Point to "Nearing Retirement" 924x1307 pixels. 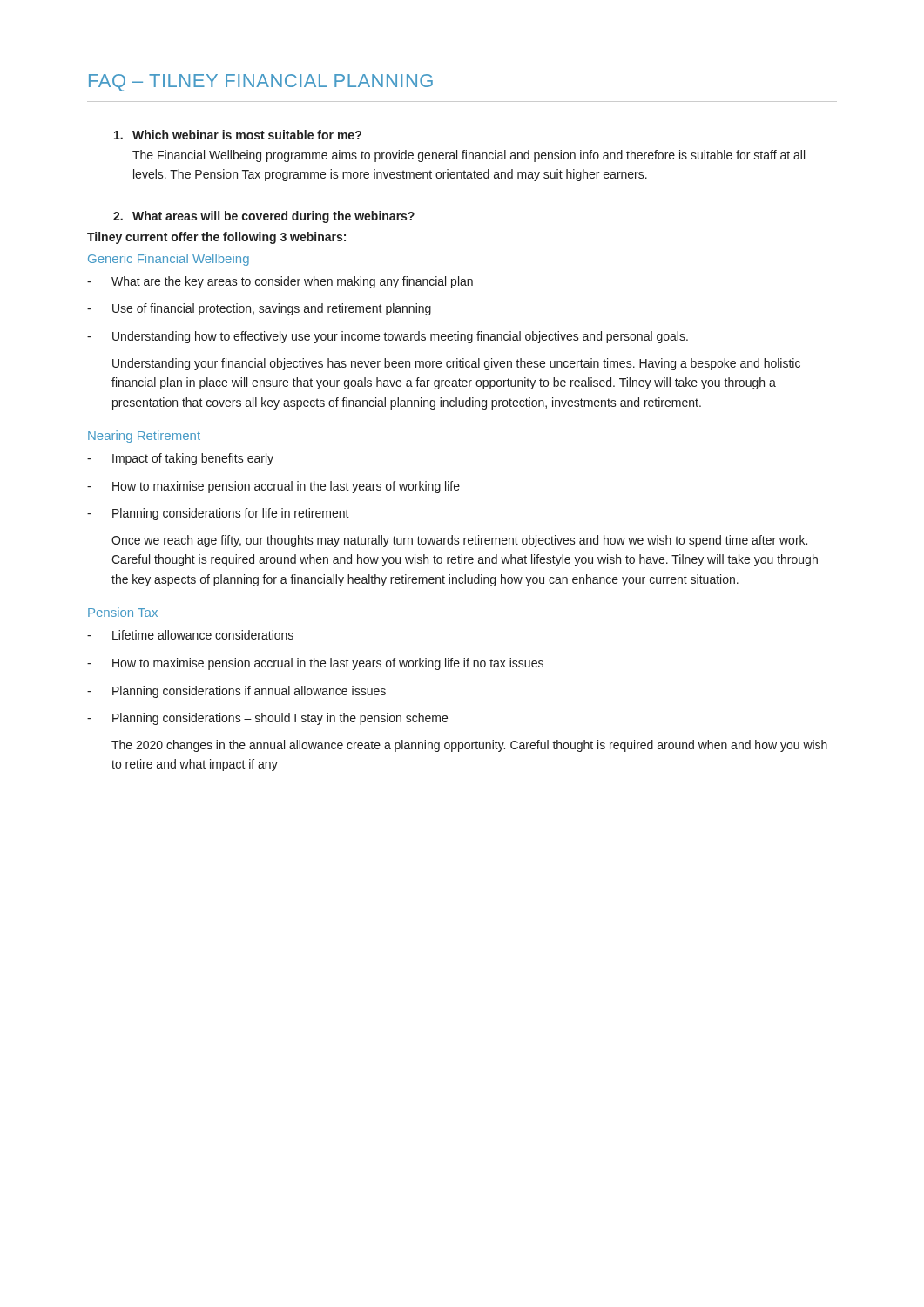144,435
